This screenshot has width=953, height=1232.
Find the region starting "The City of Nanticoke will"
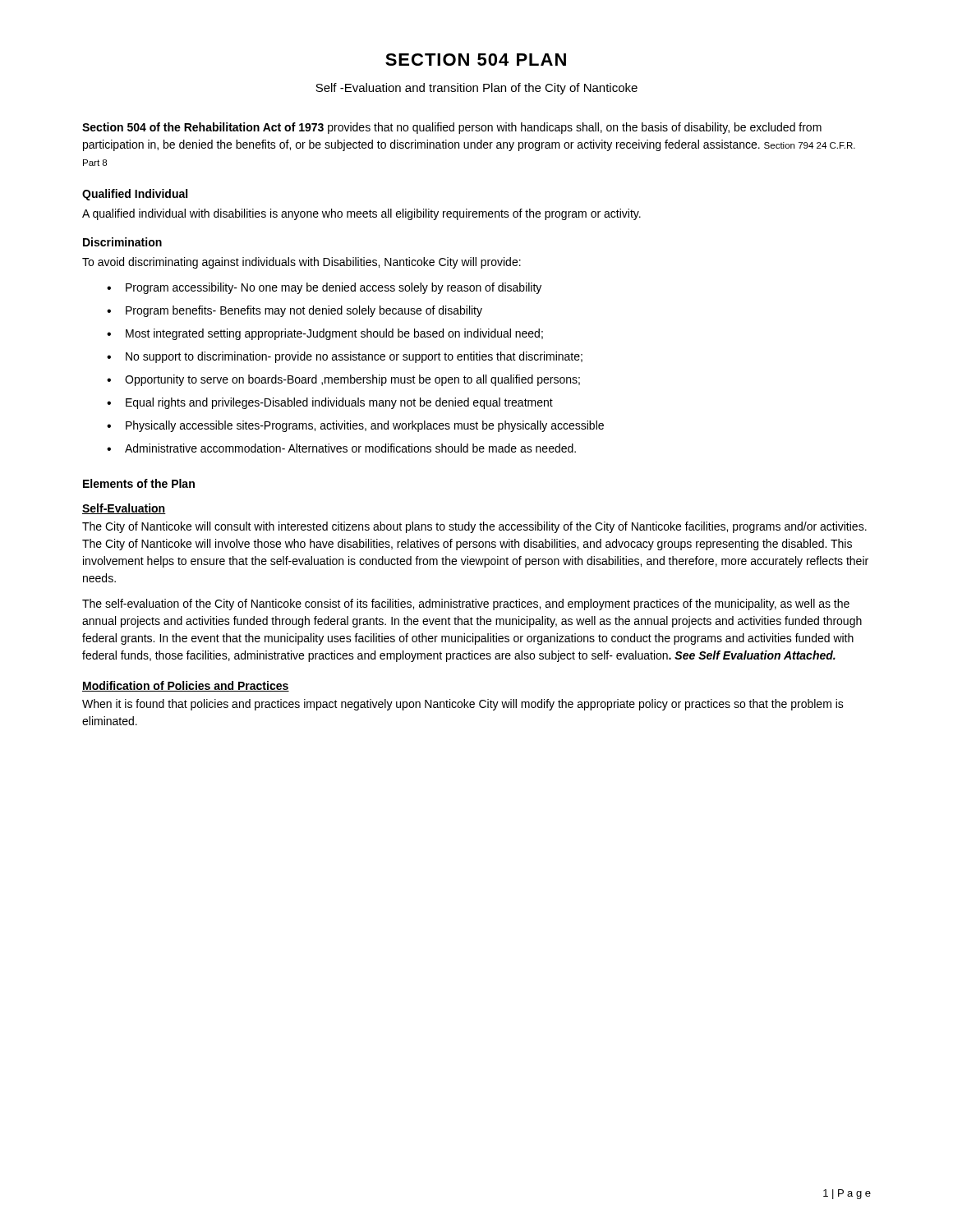tap(475, 552)
